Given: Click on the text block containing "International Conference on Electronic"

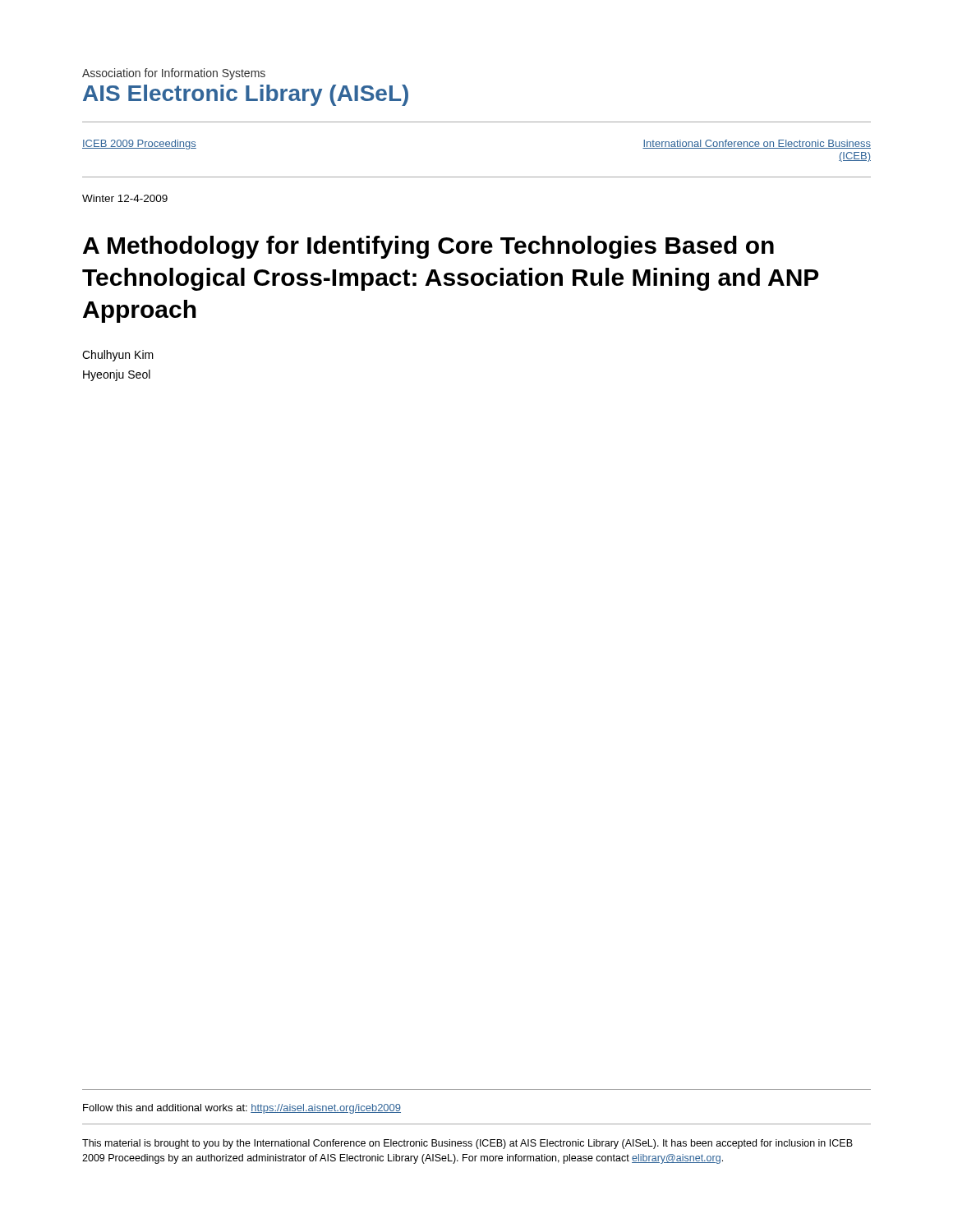Looking at the screenshot, I should [757, 149].
